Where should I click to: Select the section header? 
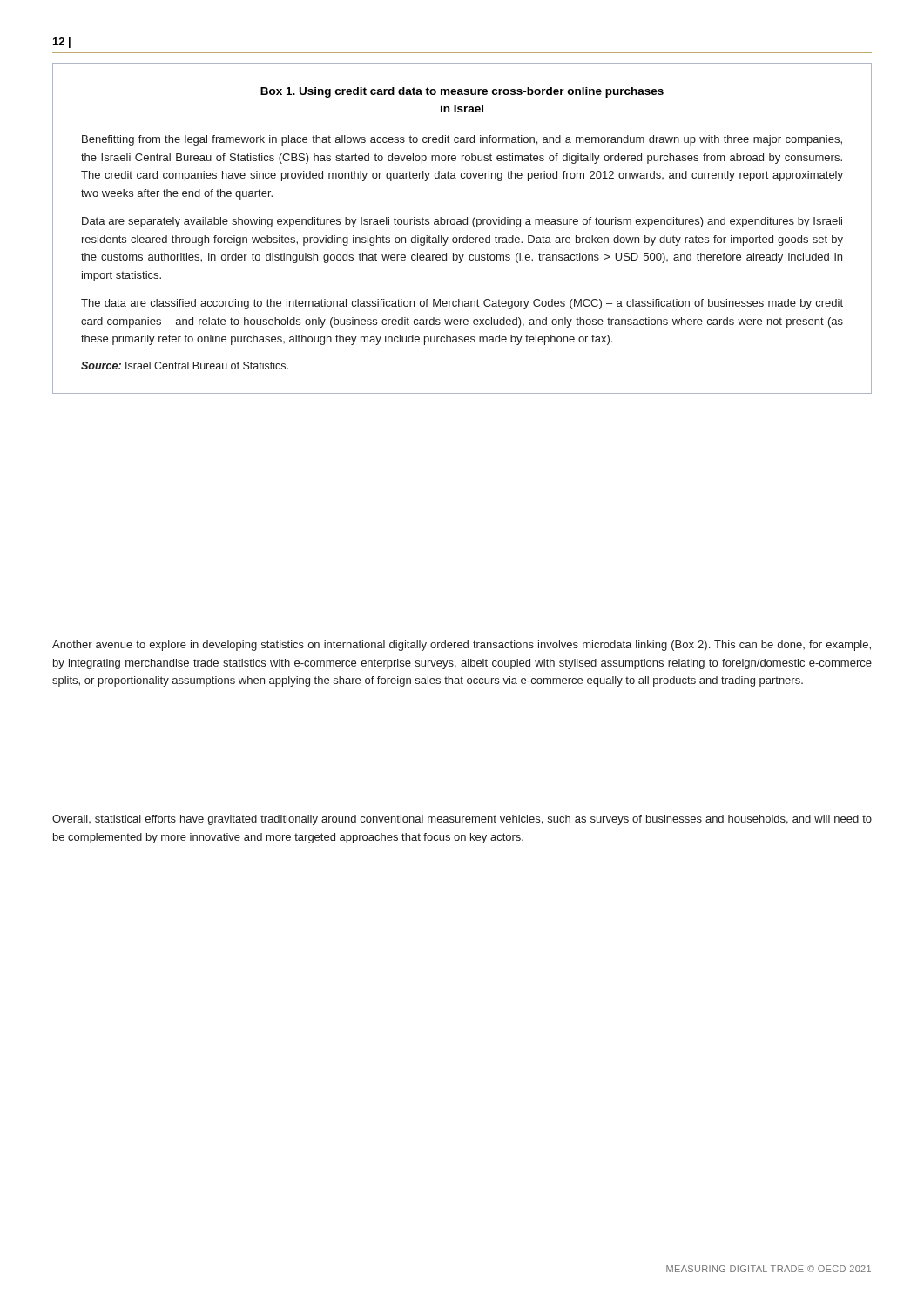point(462,100)
